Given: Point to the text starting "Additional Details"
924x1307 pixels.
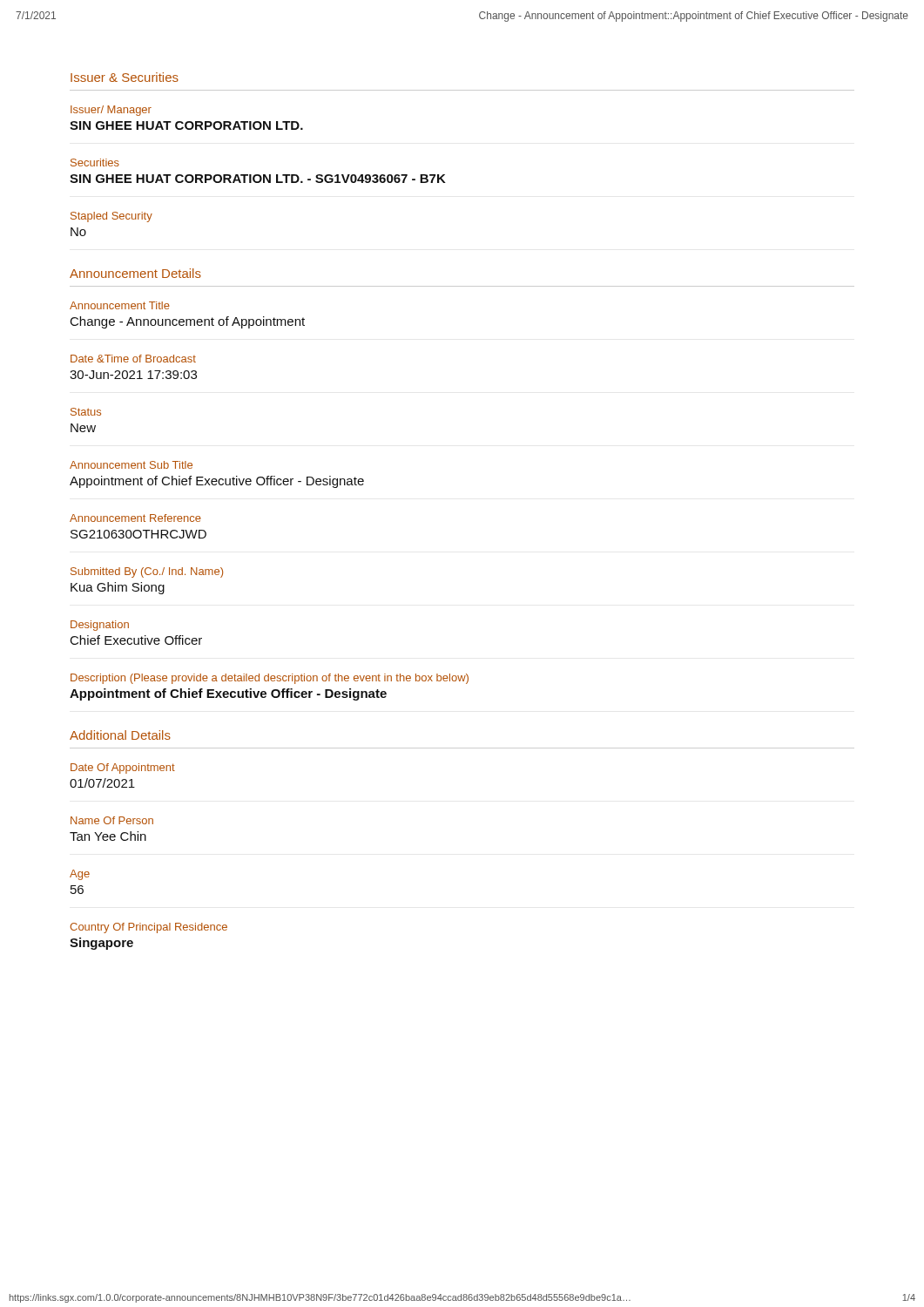Looking at the screenshot, I should click(120, 735).
